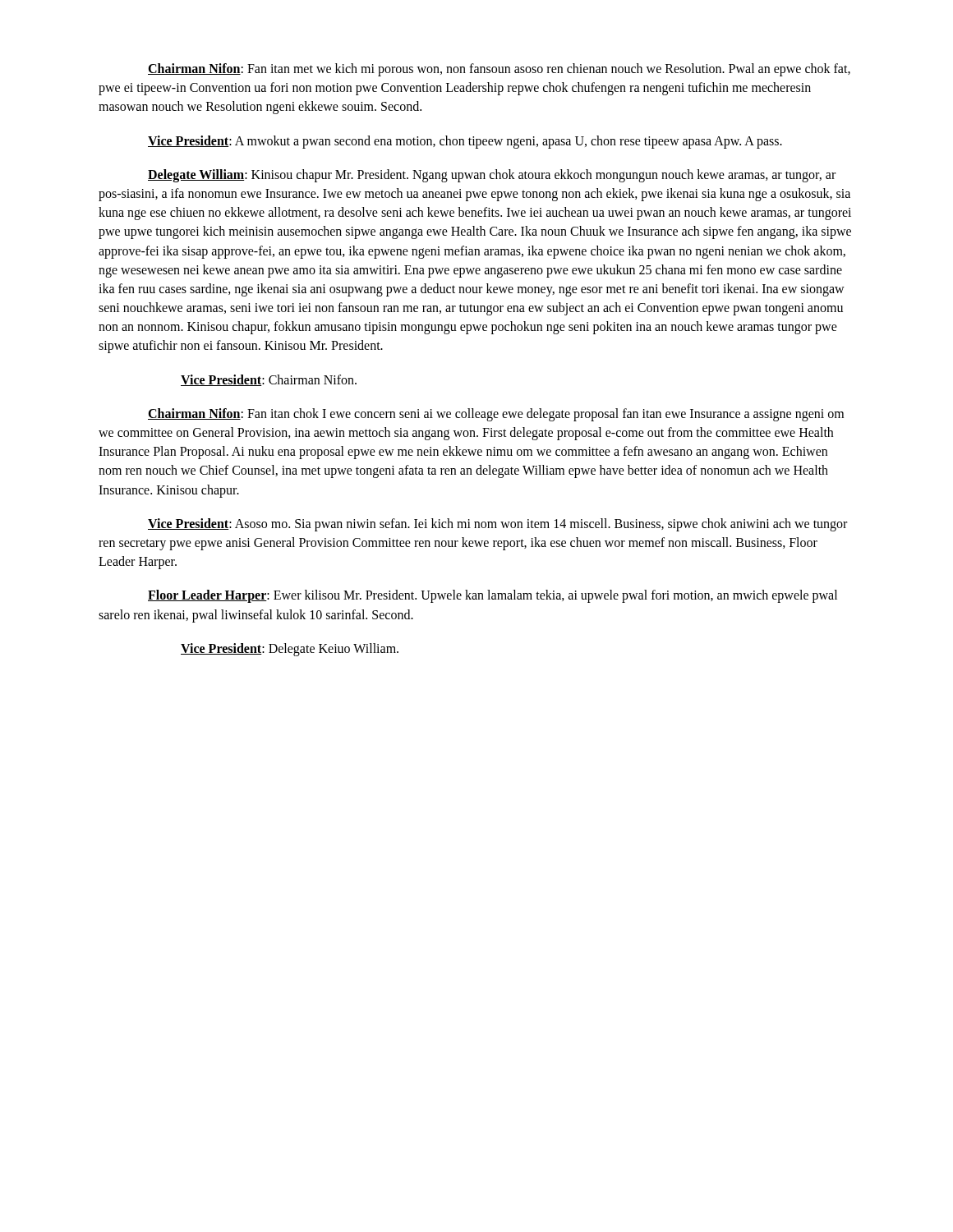The image size is (953, 1232).
Task: Locate the passage starting "Vice President: Asoso mo."
Action: coord(473,542)
